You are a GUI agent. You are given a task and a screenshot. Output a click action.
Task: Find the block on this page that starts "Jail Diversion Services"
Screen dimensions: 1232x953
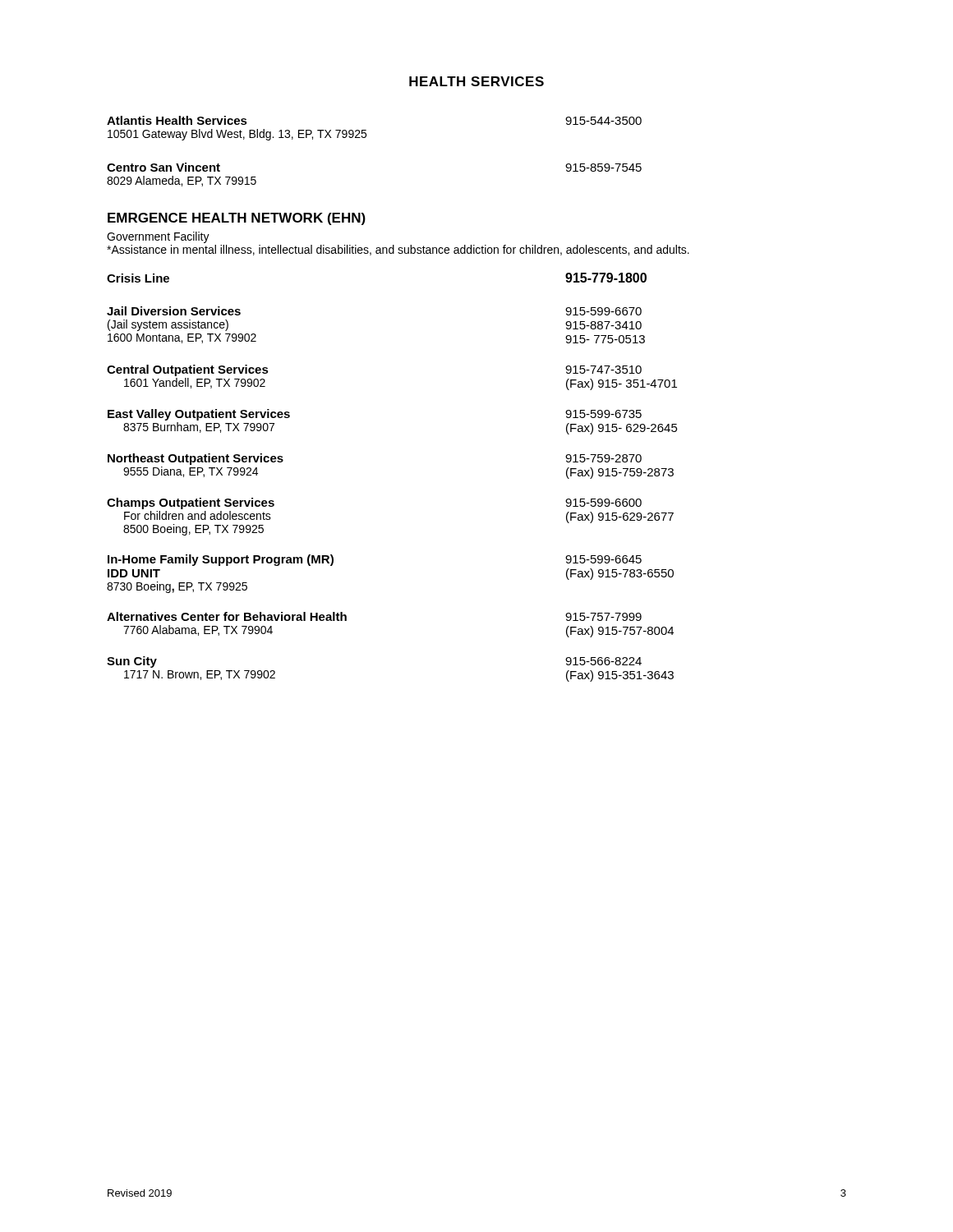[175, 310]
